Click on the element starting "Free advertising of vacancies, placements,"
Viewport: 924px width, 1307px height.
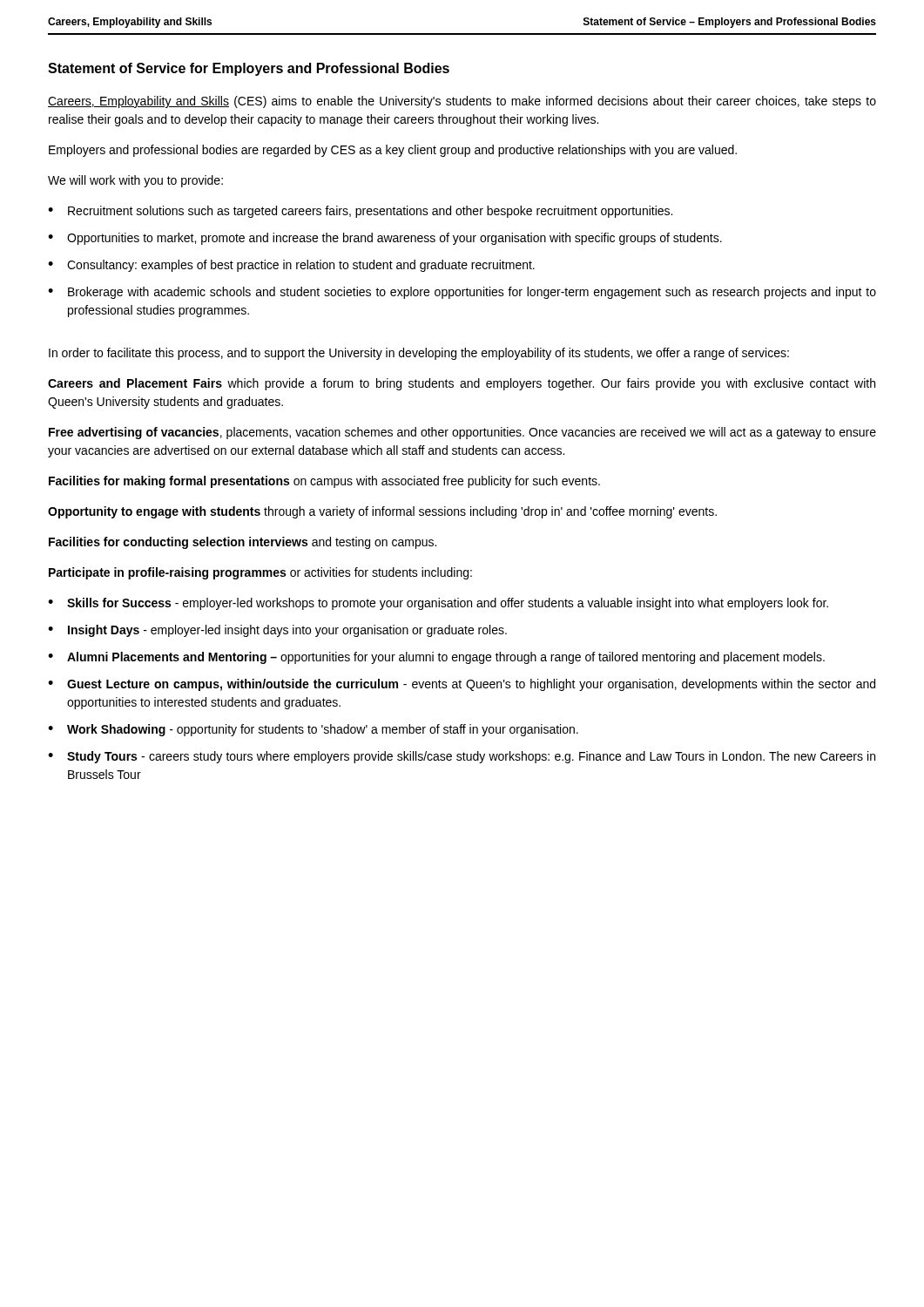point(462,441)
